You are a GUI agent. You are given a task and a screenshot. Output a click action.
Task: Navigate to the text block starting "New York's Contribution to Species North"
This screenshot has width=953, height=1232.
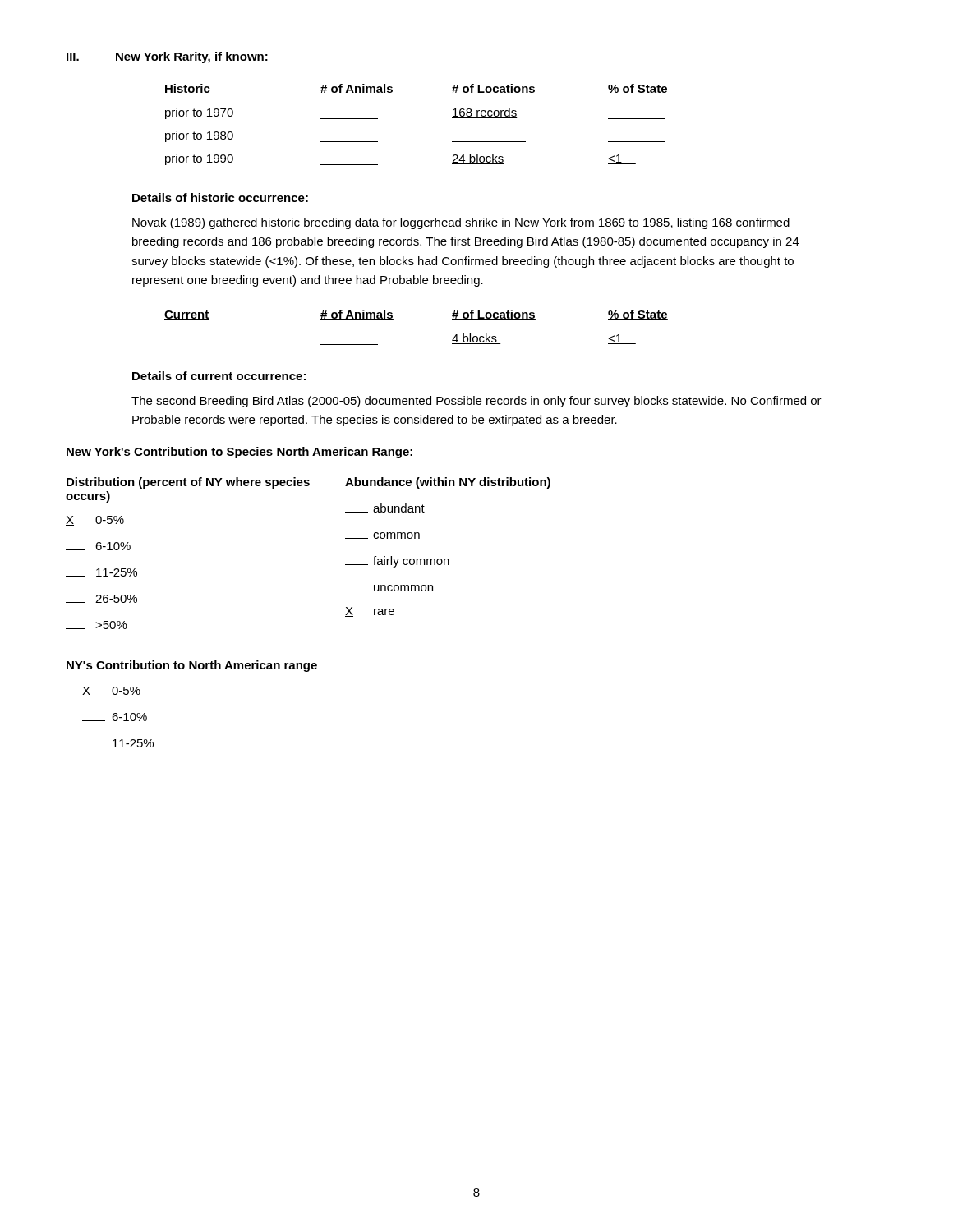click(240, 451)
